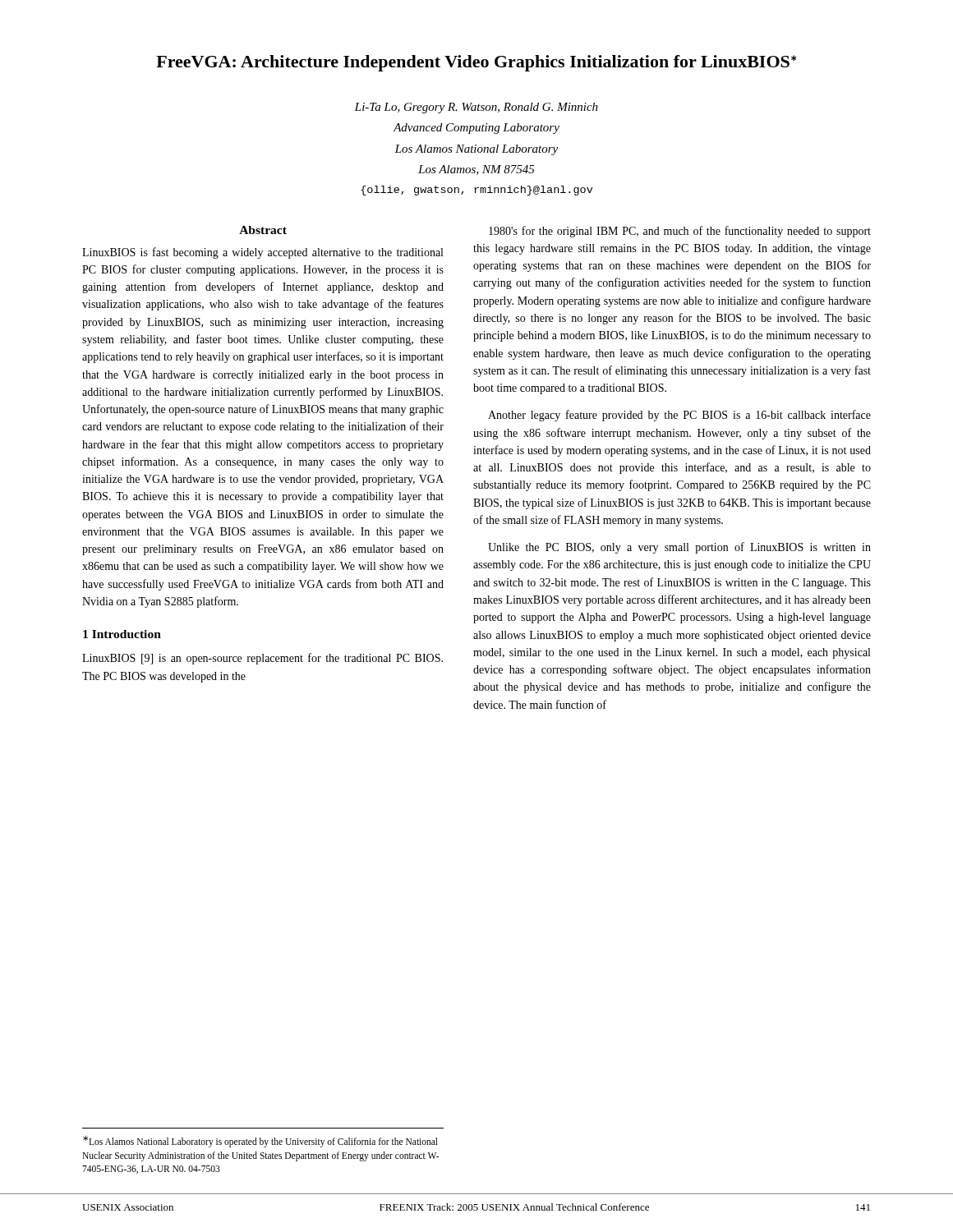Image resolution: width=953 pixels, height=1232 pixels.
Task: Point to the passage starting "{ollie, gwatson, rminnich}@lanl.gov"
Action: click(476, 190)
